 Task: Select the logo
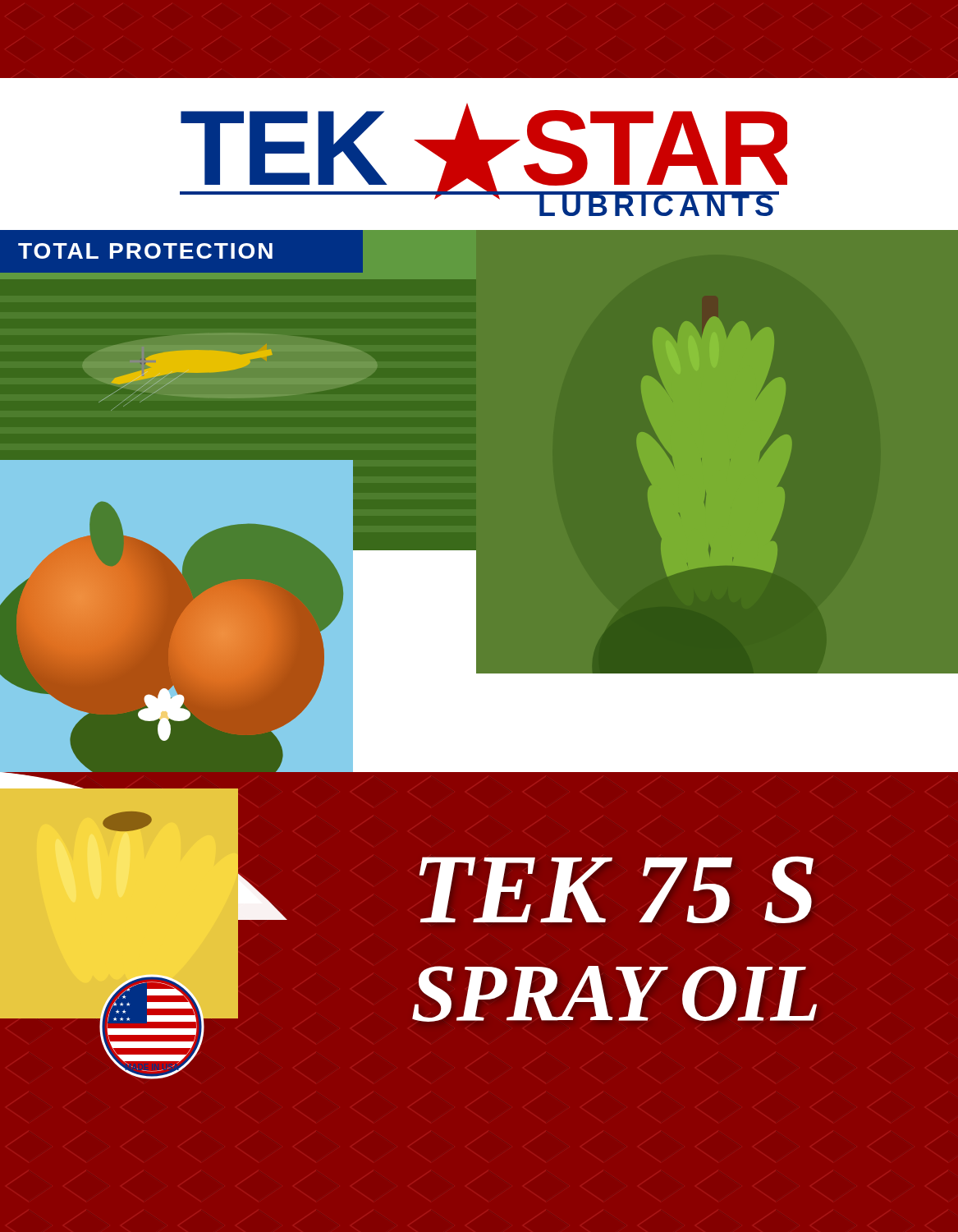479,154
